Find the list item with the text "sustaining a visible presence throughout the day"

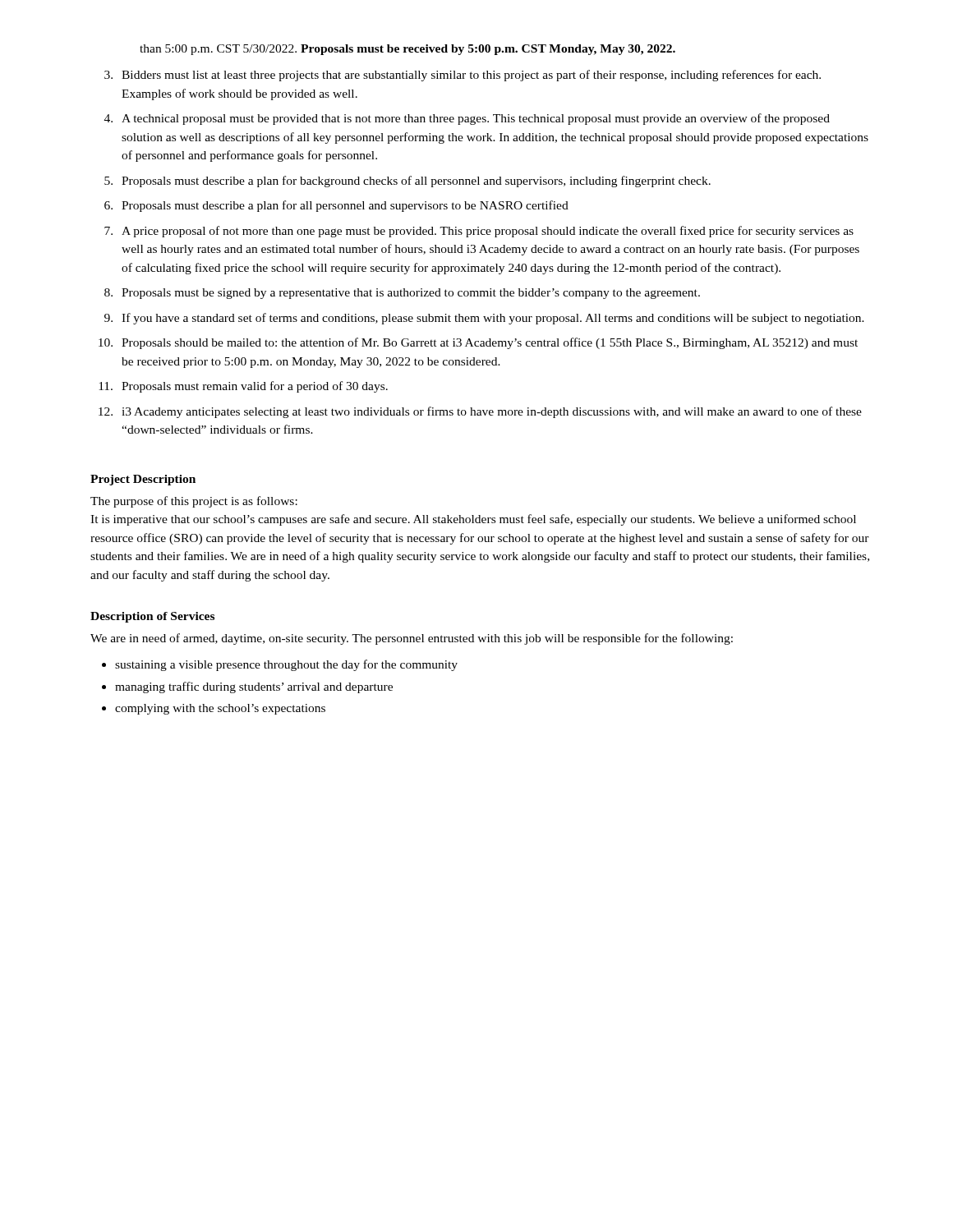tap(286, 665)
